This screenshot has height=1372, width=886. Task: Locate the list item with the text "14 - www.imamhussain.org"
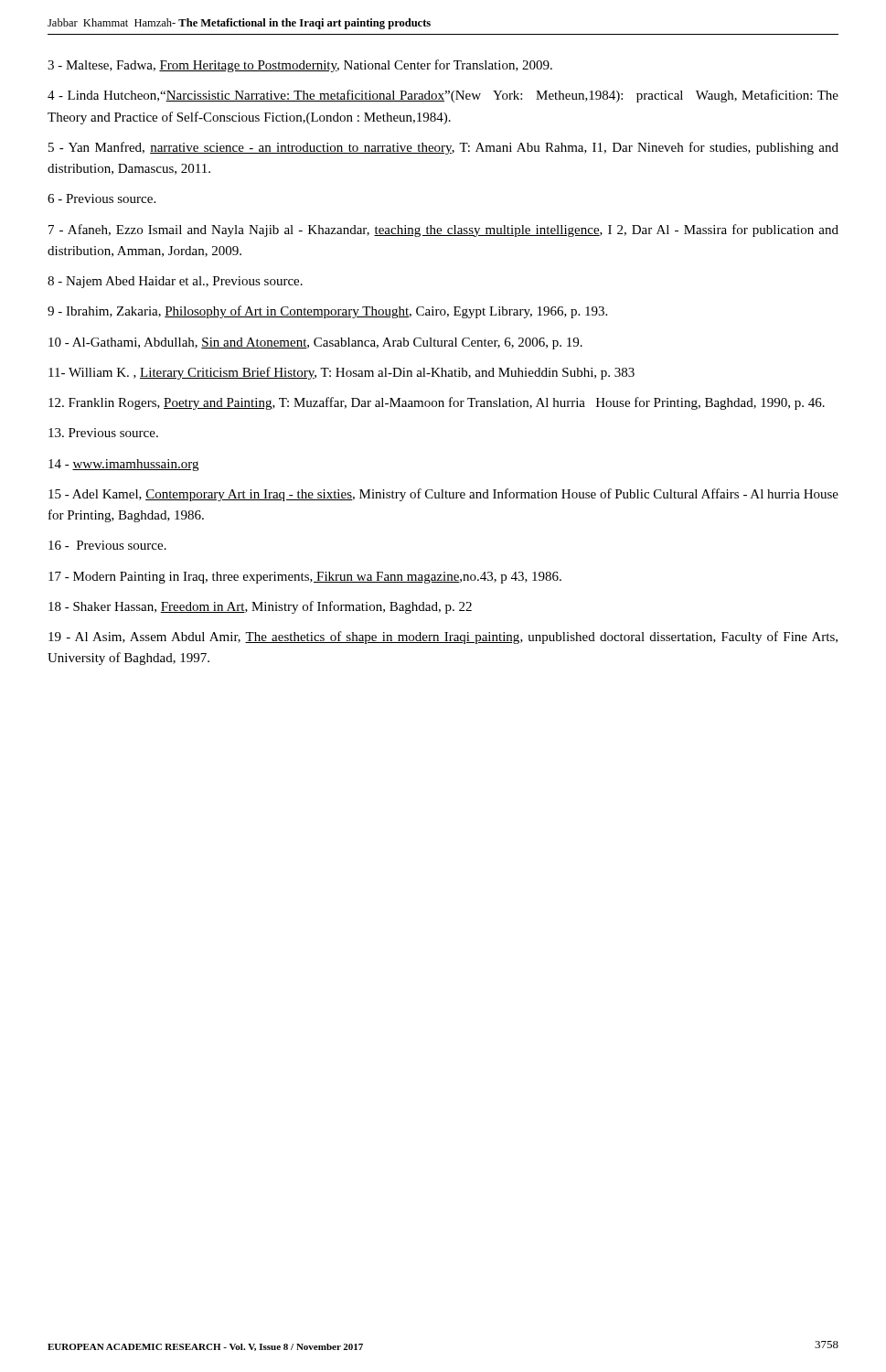click(123, 463)
